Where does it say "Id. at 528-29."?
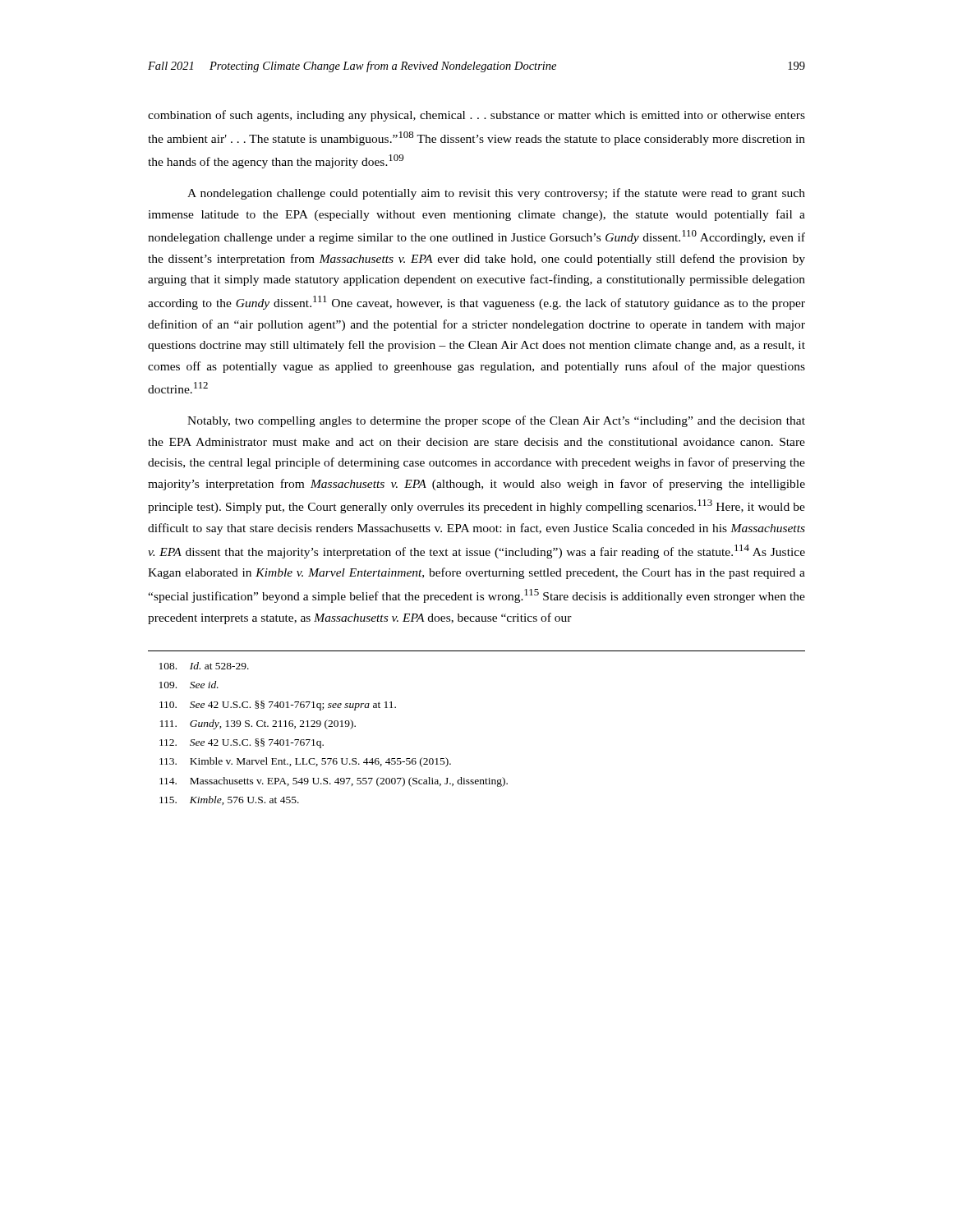Viewport: 953px width, 1232px height. click(x=213, y=666)
